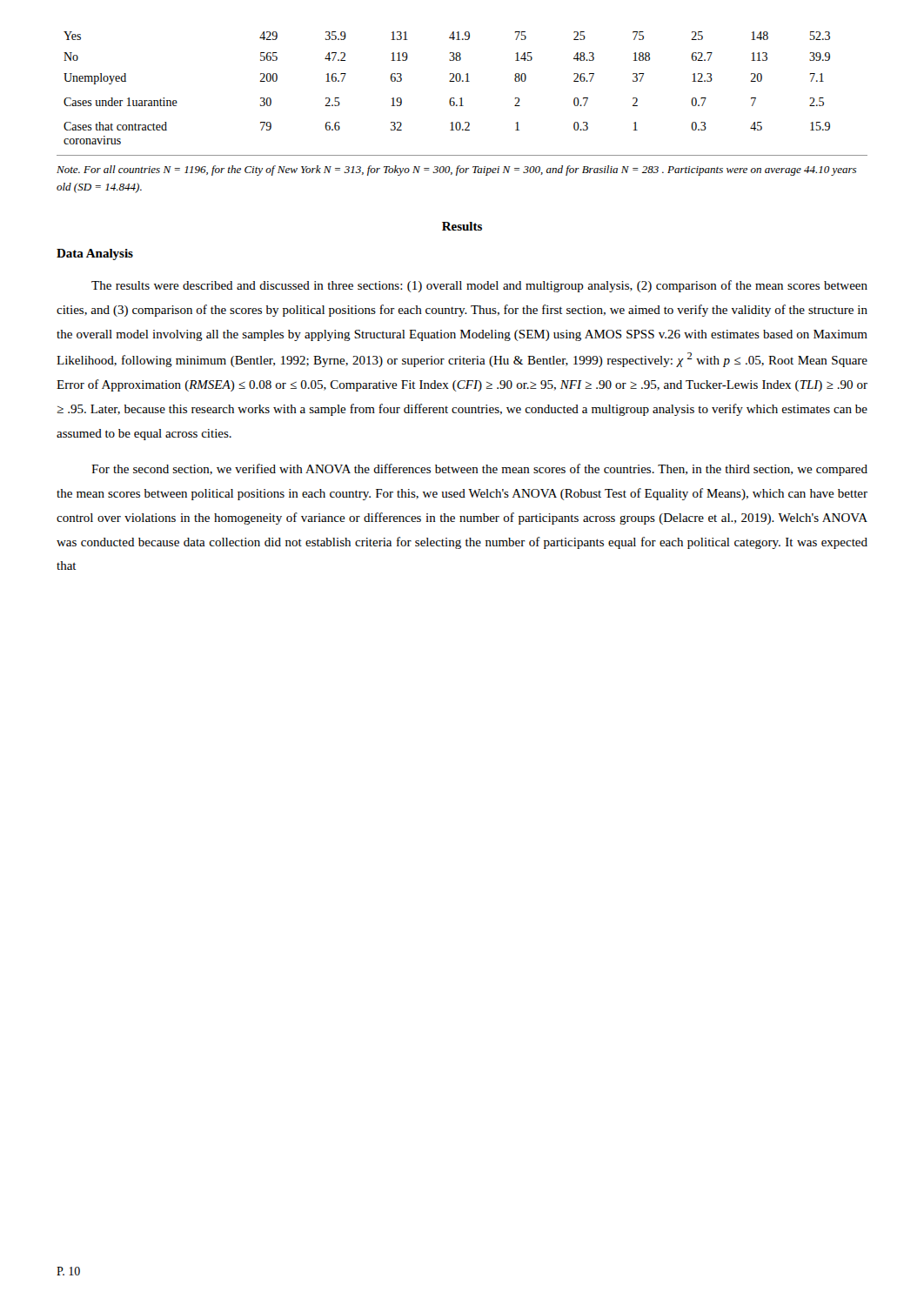Click a table

pyautogui.click(x=462, y=91)
